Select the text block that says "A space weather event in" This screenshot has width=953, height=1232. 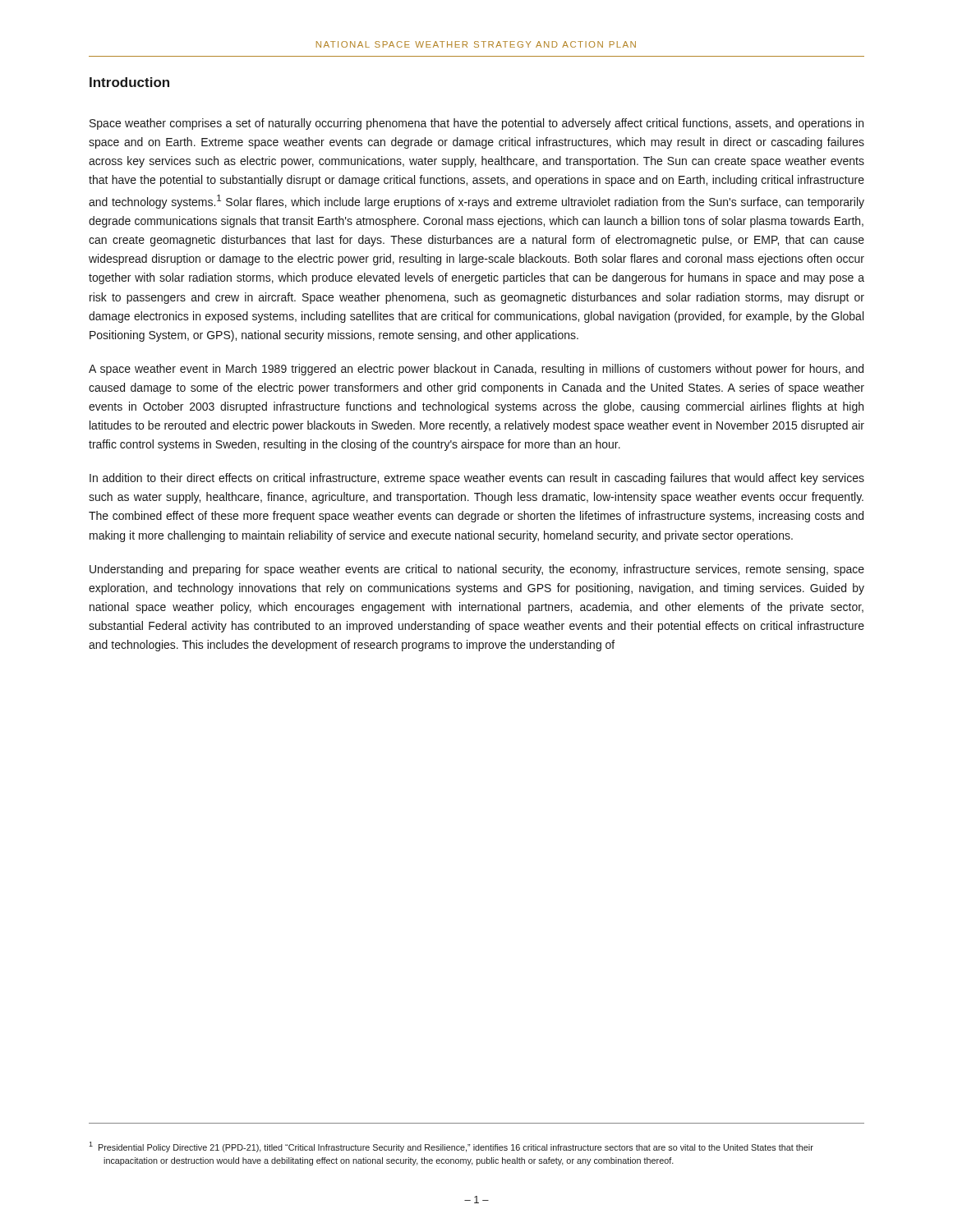pos(476,407)
